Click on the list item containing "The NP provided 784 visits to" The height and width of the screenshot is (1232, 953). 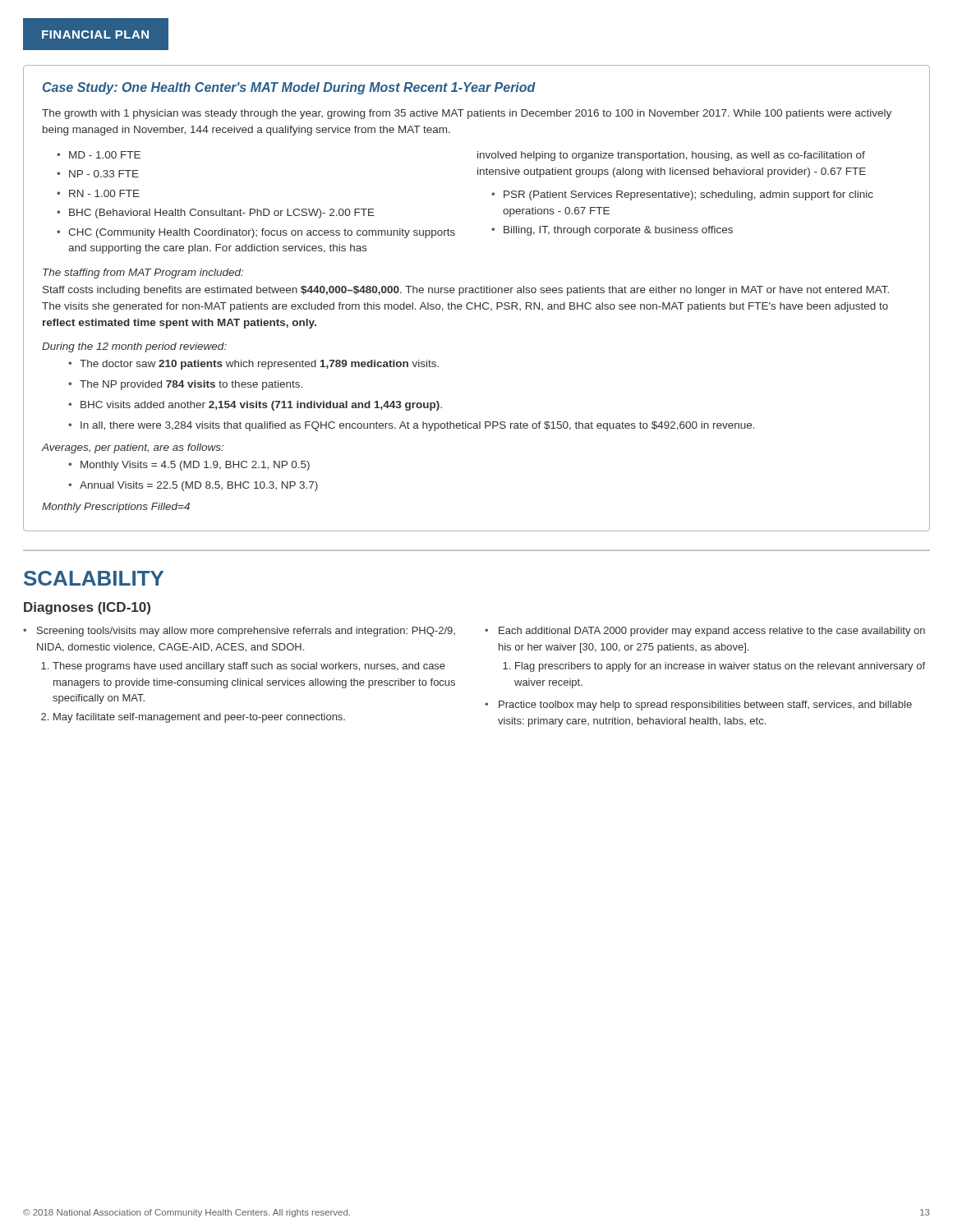pos(192,384)
